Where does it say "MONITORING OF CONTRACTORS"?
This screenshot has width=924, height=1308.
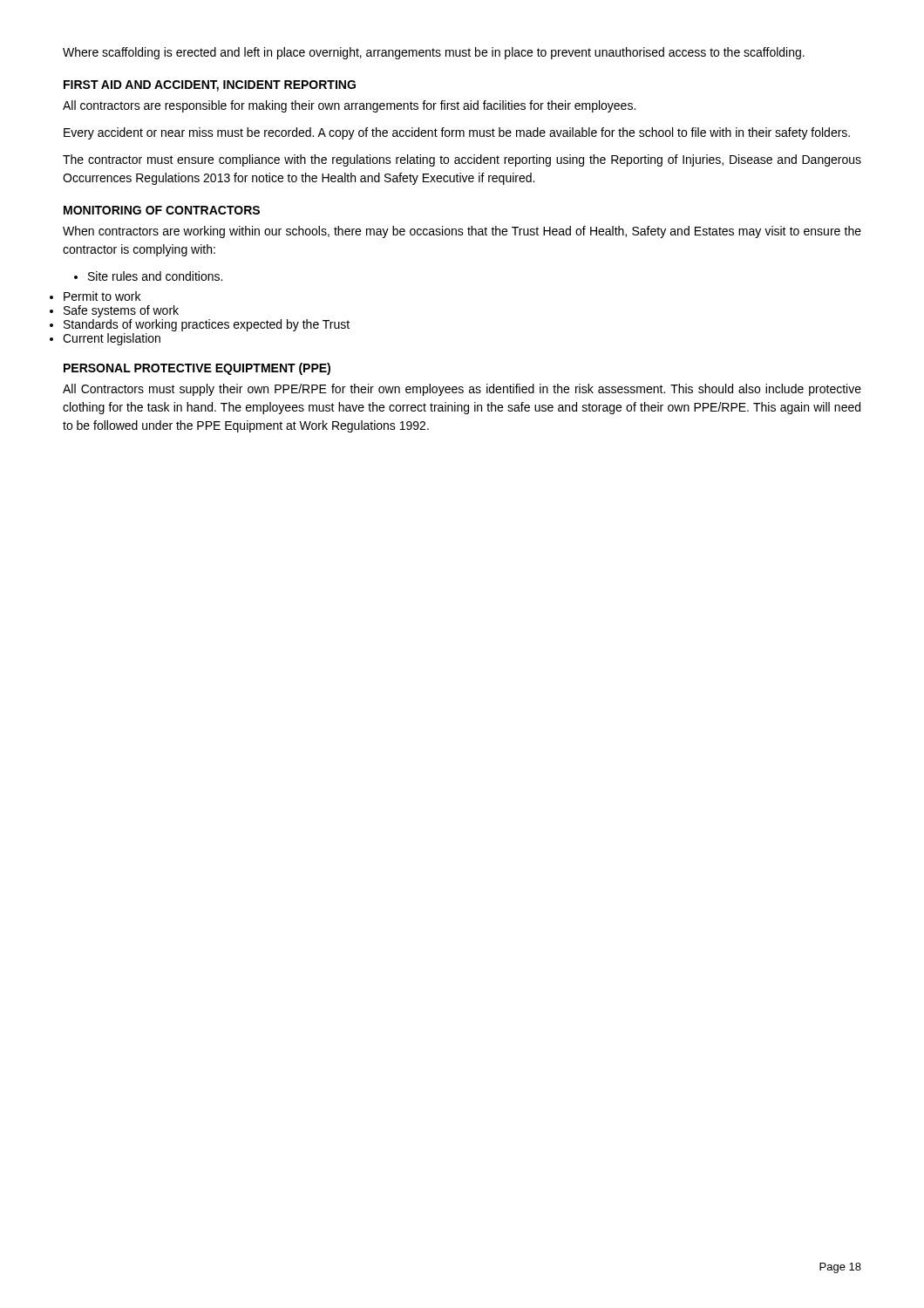pos(162,210)
